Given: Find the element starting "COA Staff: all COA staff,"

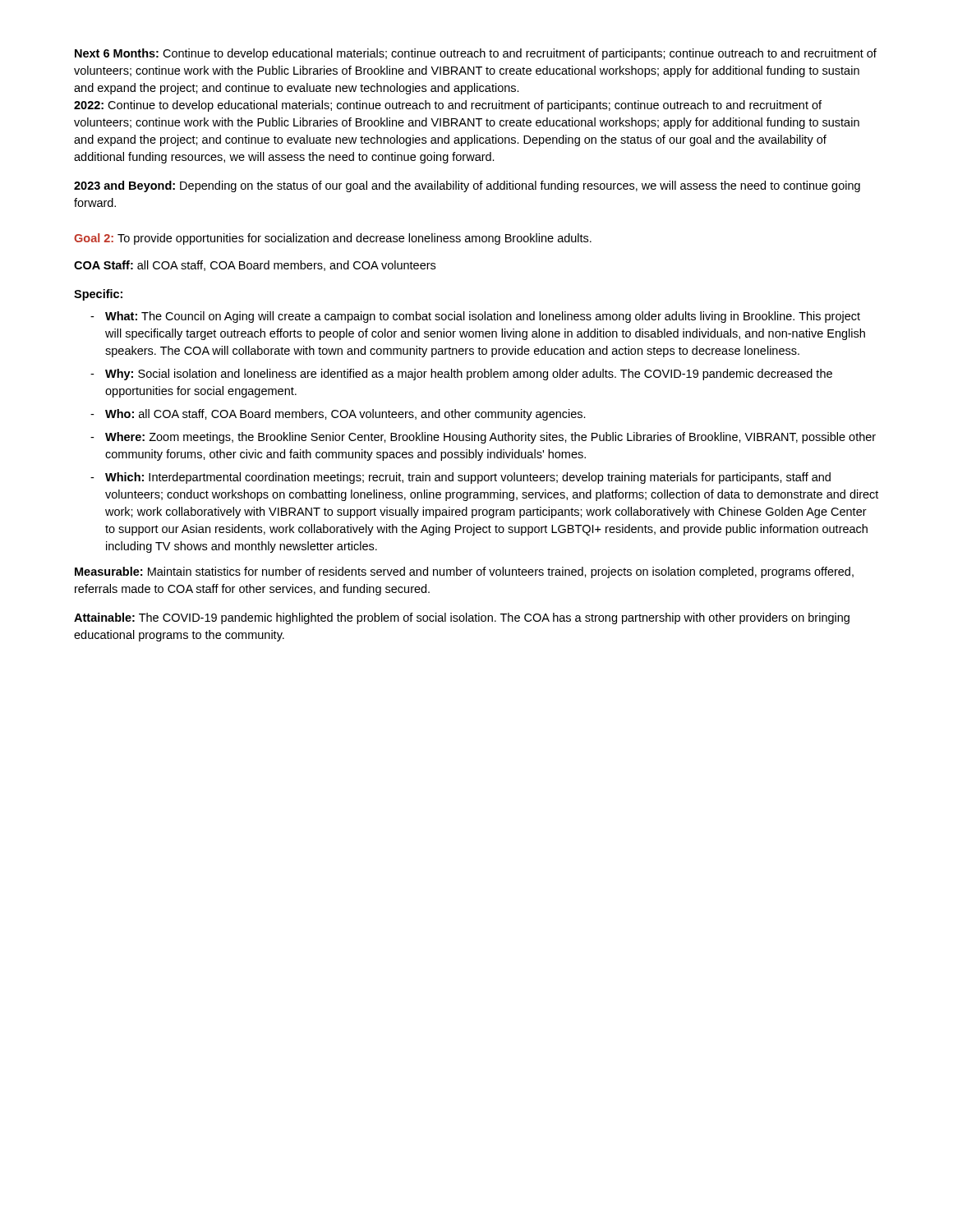Looking at the screenshot, I should pos(255,265).
